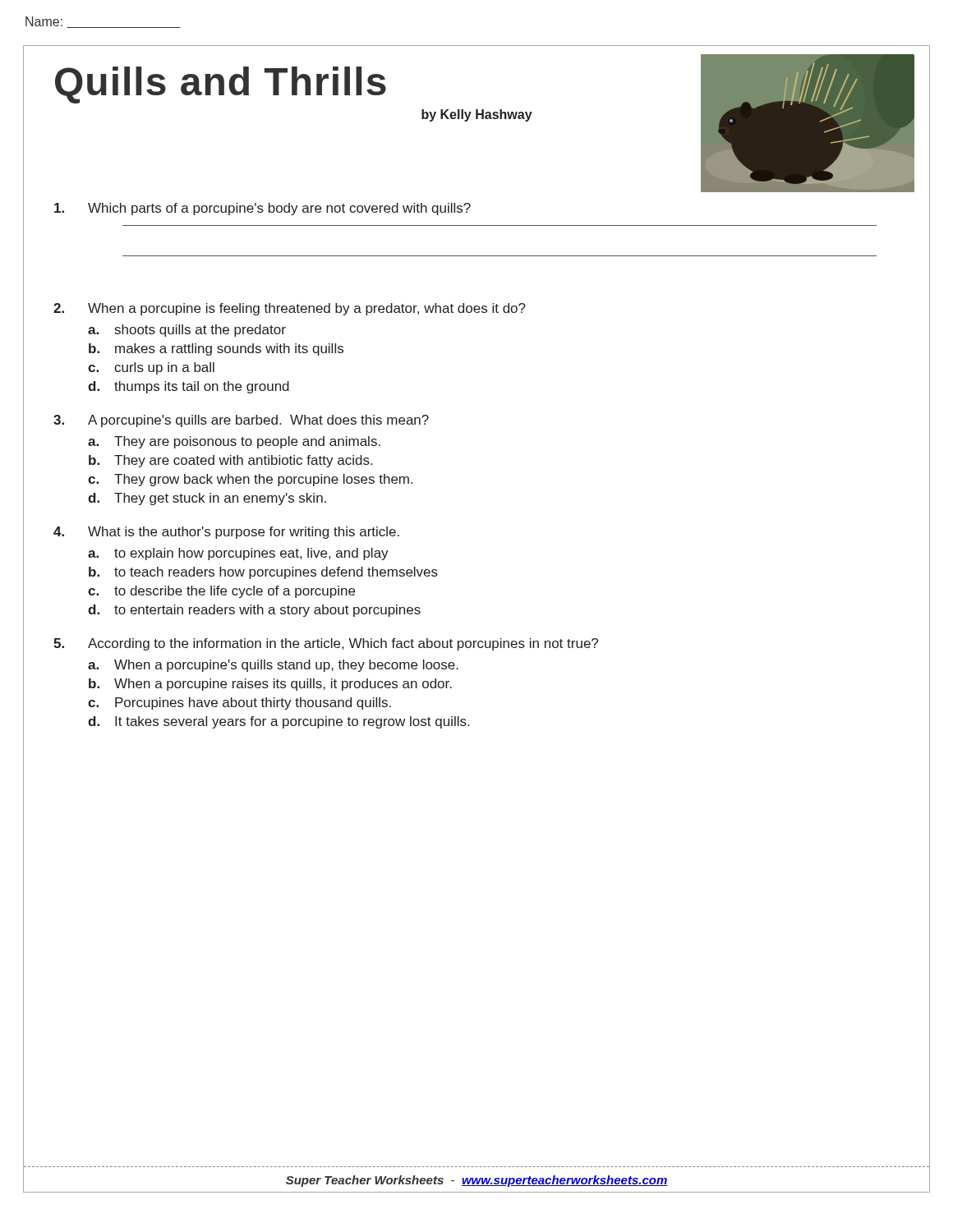Navigate to the region starting "2. When a porcupine"
This screenshot has width=953, height=1232.
tap(290, 309)
